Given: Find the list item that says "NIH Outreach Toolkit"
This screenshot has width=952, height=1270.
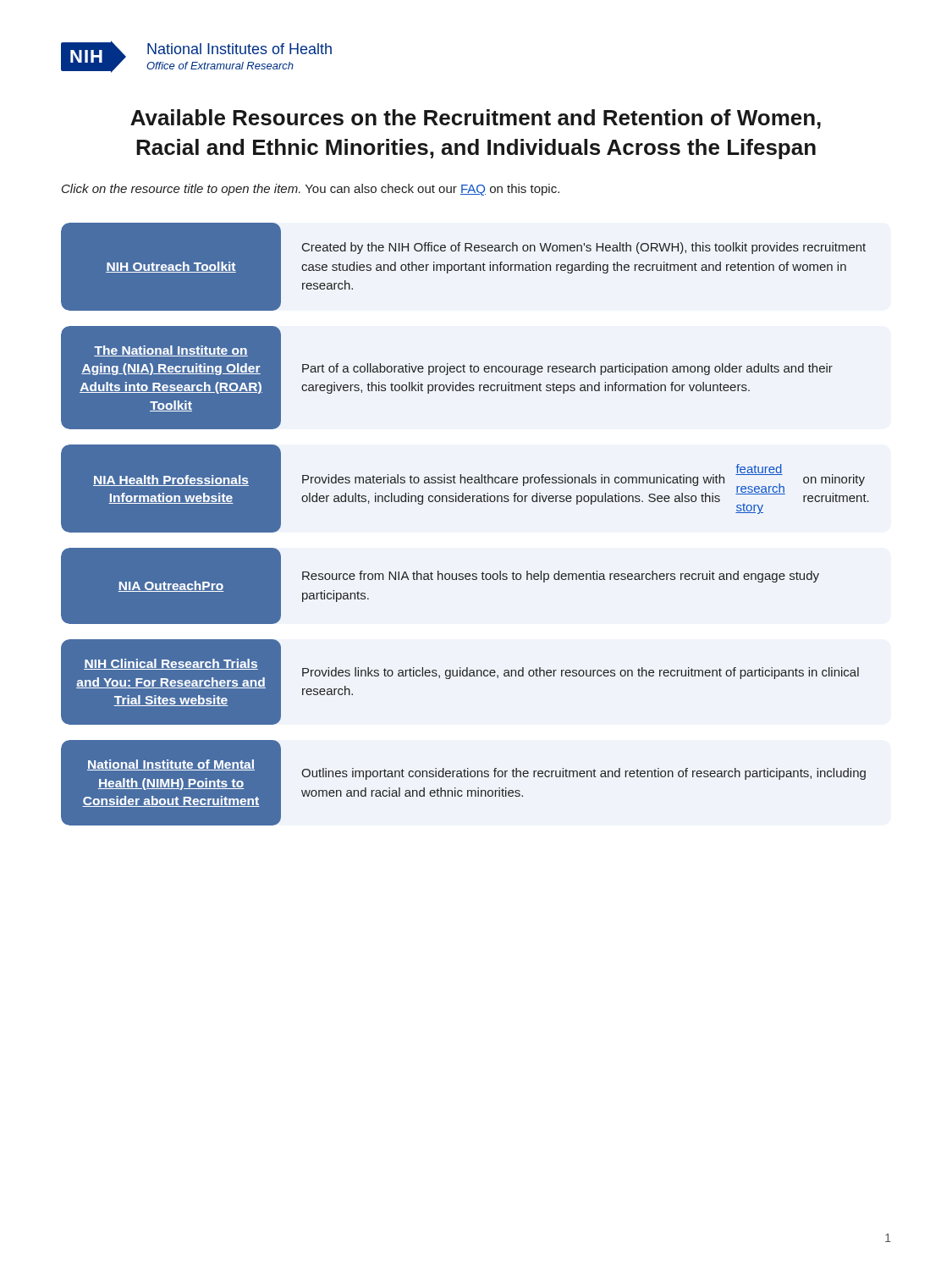Looking at the screenshot, I should (x=476, y=267).
